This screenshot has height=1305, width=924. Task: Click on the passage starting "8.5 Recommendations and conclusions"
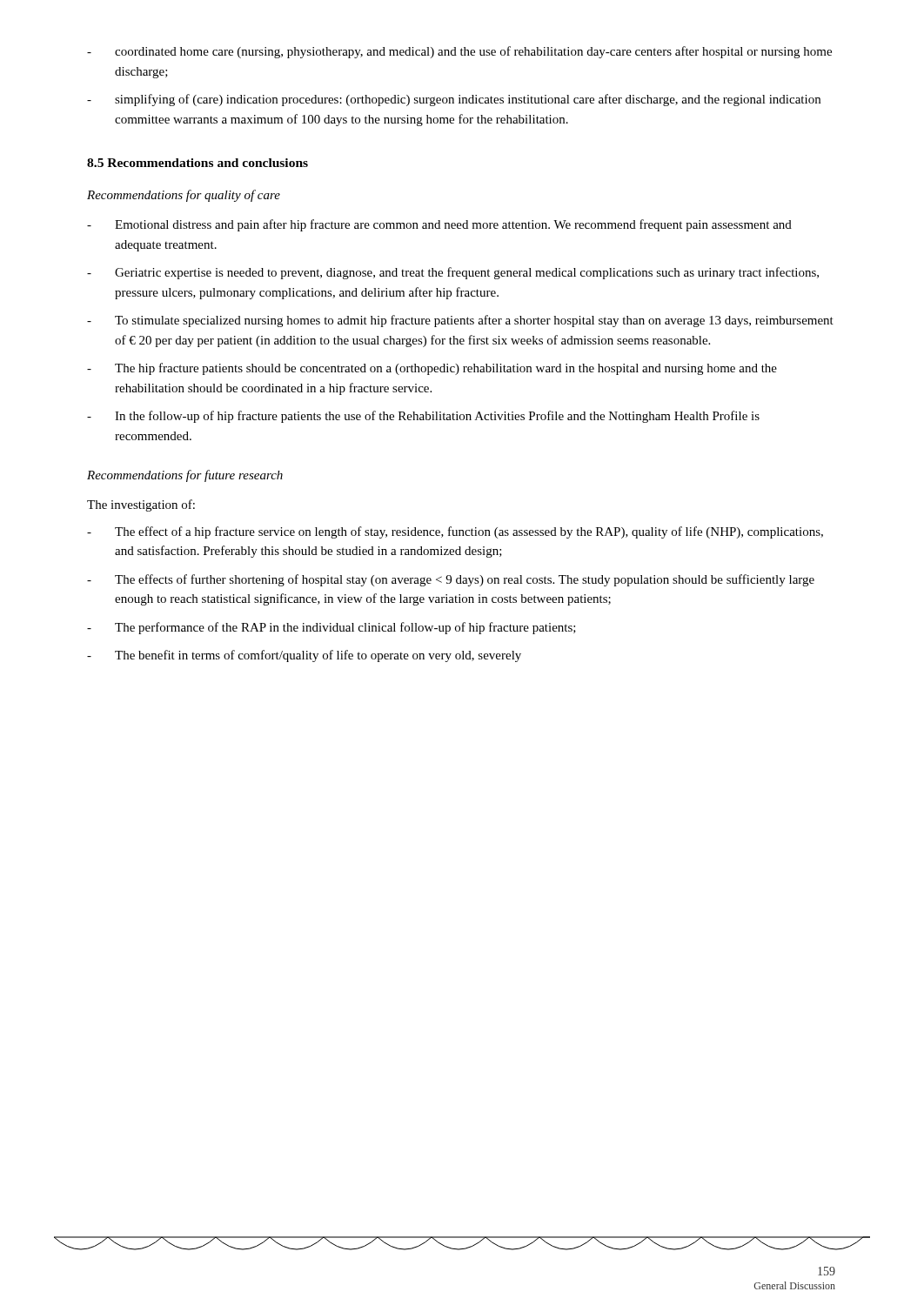point(198,162)
